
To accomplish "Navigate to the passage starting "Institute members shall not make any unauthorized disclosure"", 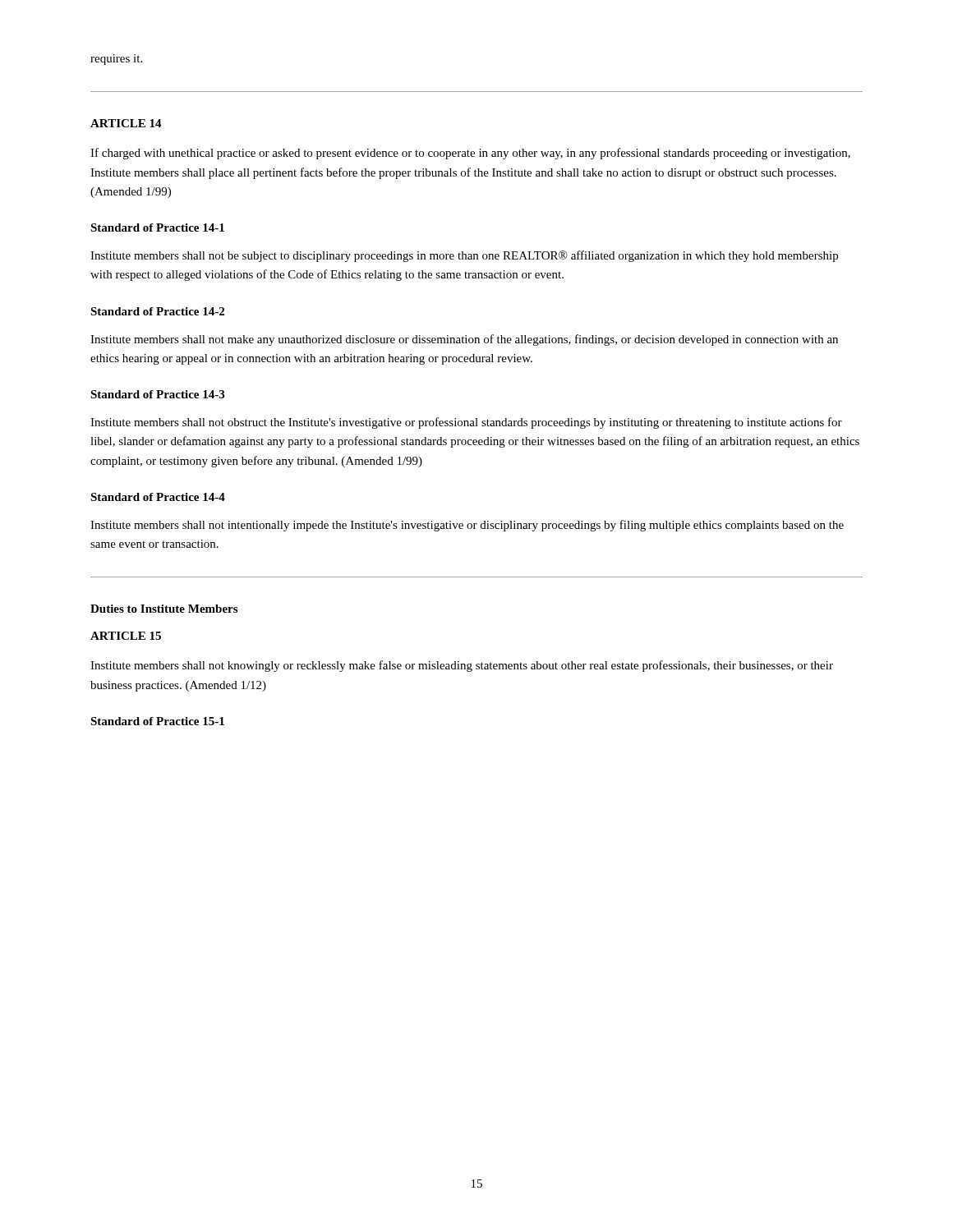I will click(476, 349).
